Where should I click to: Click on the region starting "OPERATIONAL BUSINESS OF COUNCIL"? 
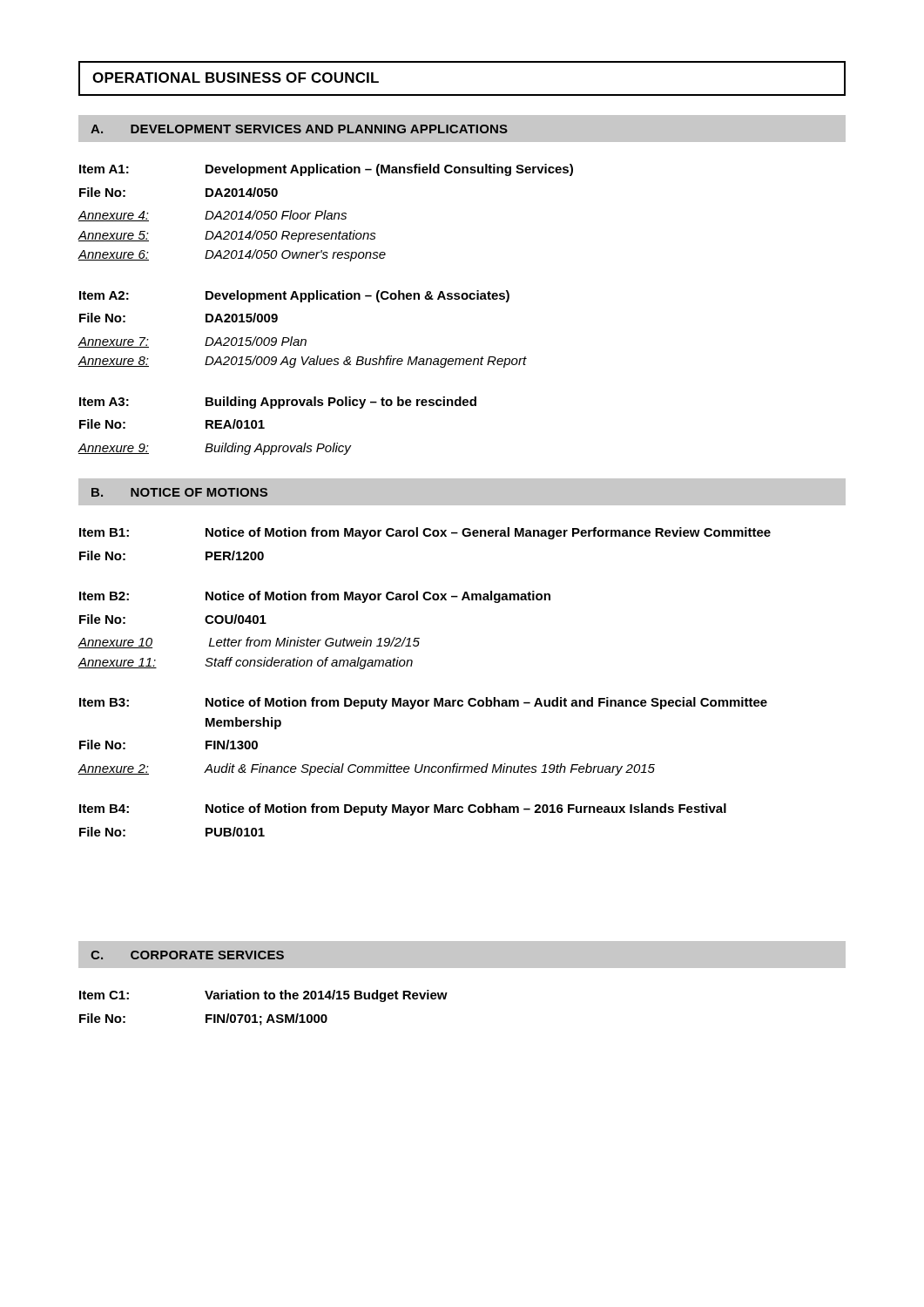point(462,78)
